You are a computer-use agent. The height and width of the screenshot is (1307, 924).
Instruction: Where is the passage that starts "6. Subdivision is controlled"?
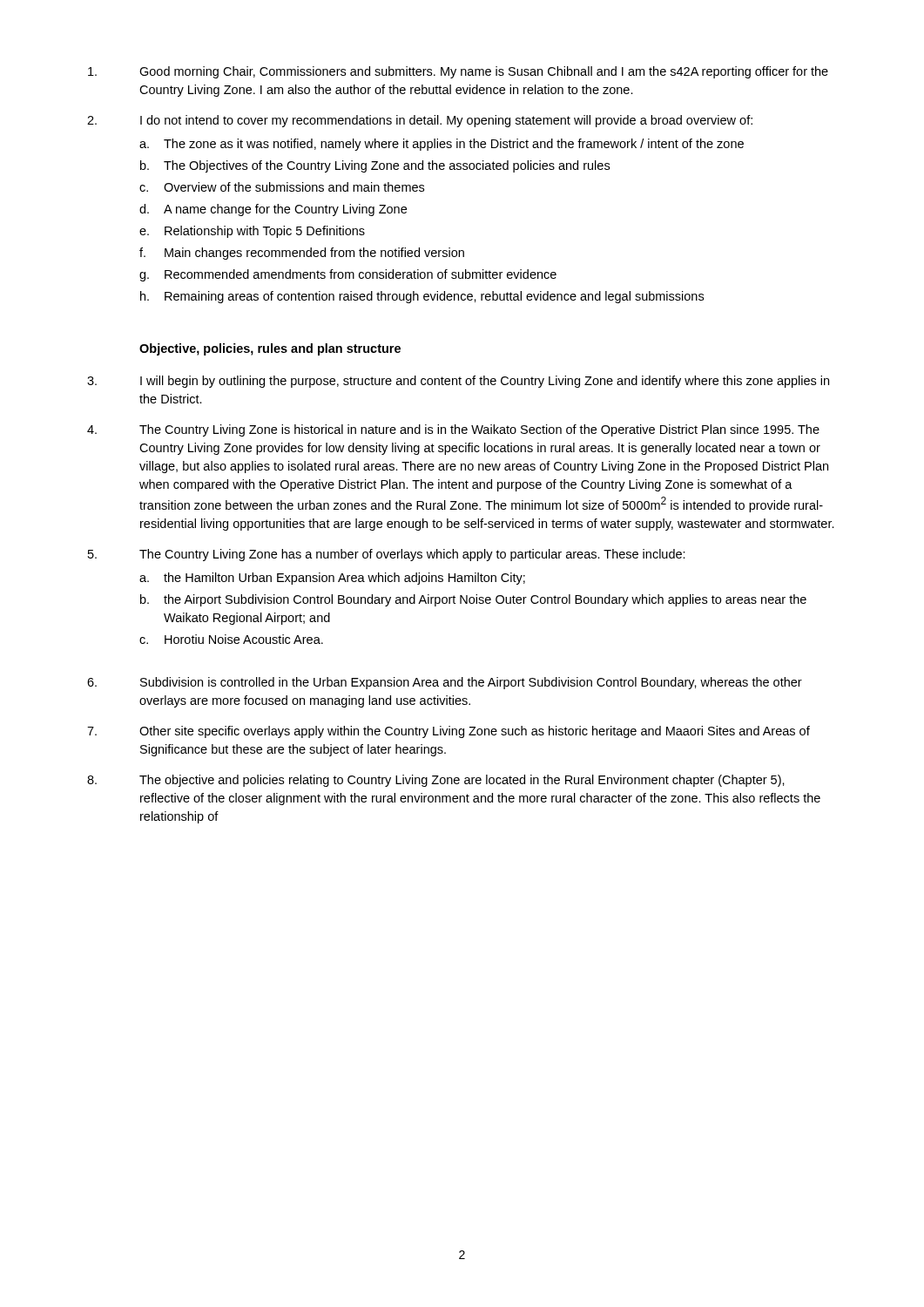[462, 692]
